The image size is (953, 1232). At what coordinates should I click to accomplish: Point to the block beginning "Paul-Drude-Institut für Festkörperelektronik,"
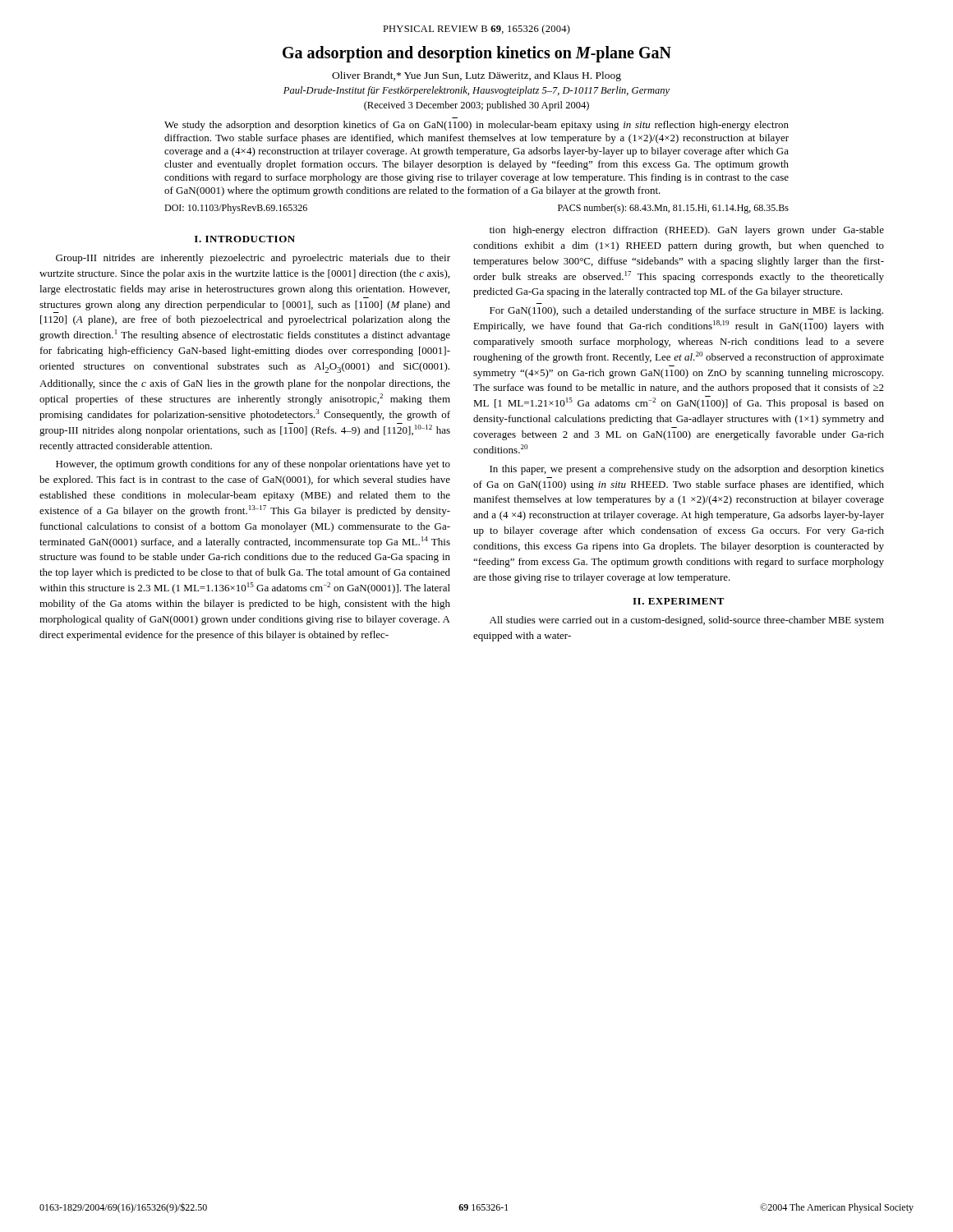pos(476,90)
